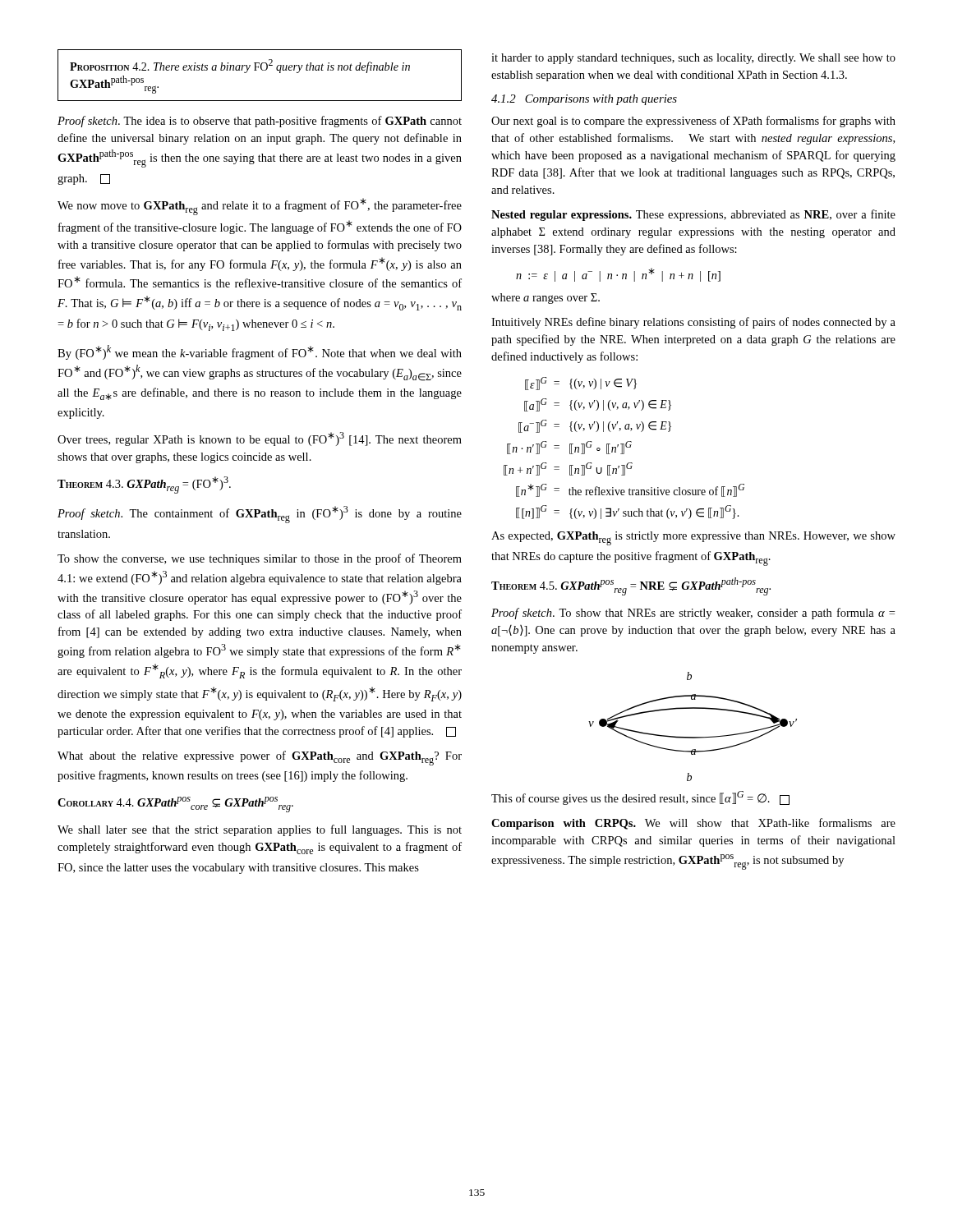
Task: Find the element starting "⟦ε⟧G = {(v, v)"
Action: point(624,448)
